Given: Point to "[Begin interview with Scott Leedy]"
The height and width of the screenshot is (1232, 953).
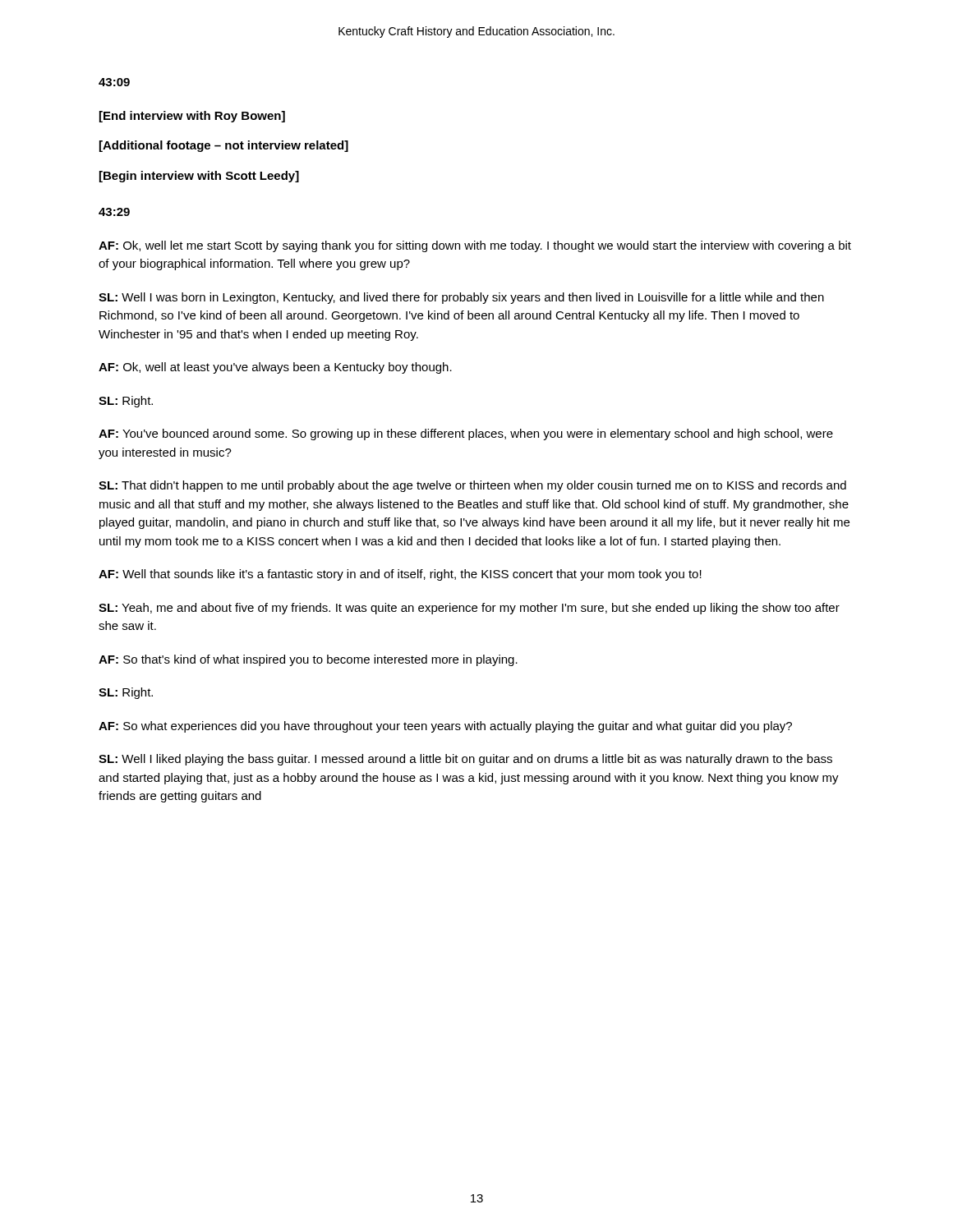Looking at the screenshot, I should click(x=199, y=175).
